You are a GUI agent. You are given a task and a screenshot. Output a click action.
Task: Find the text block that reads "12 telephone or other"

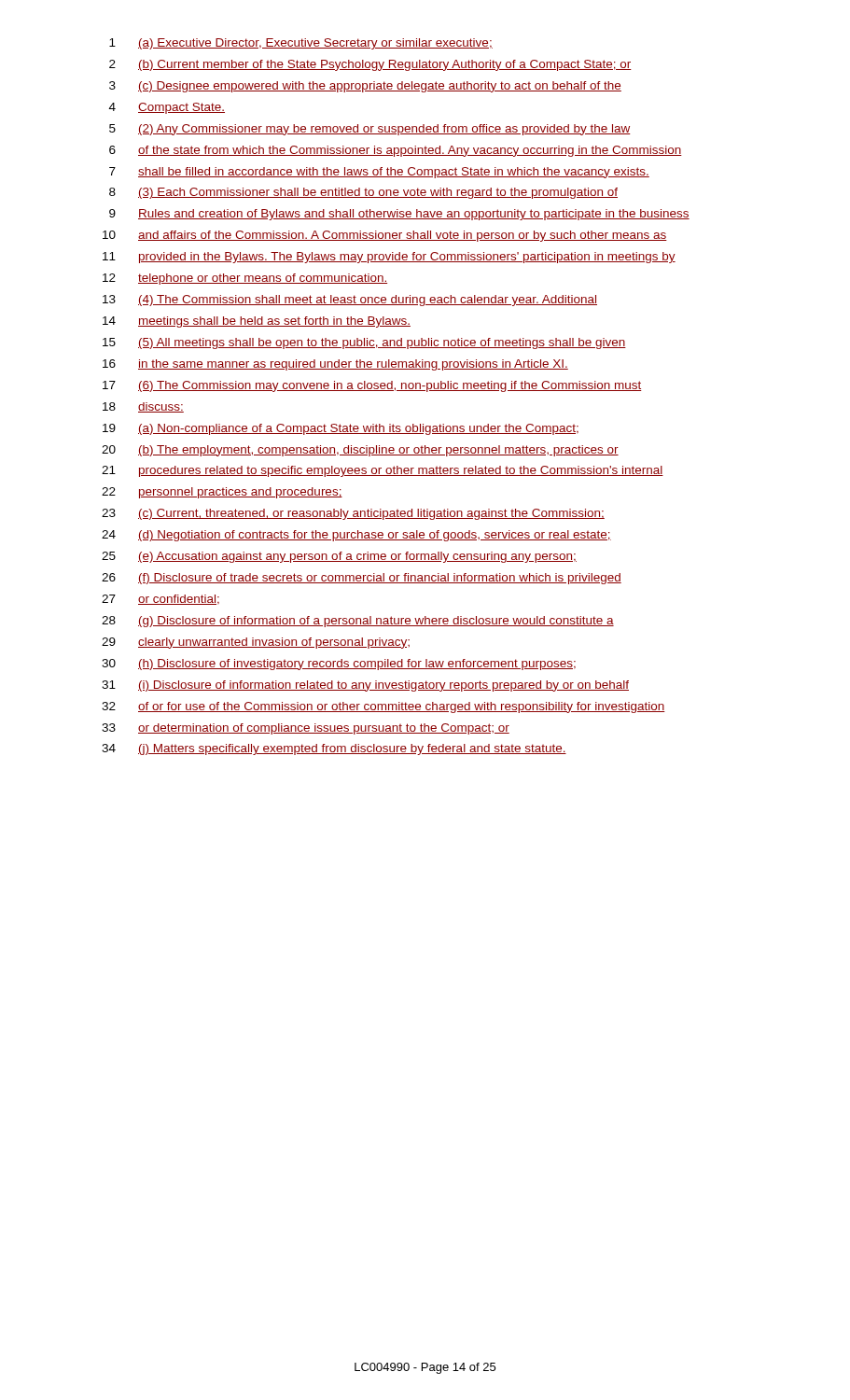(245, 279)
